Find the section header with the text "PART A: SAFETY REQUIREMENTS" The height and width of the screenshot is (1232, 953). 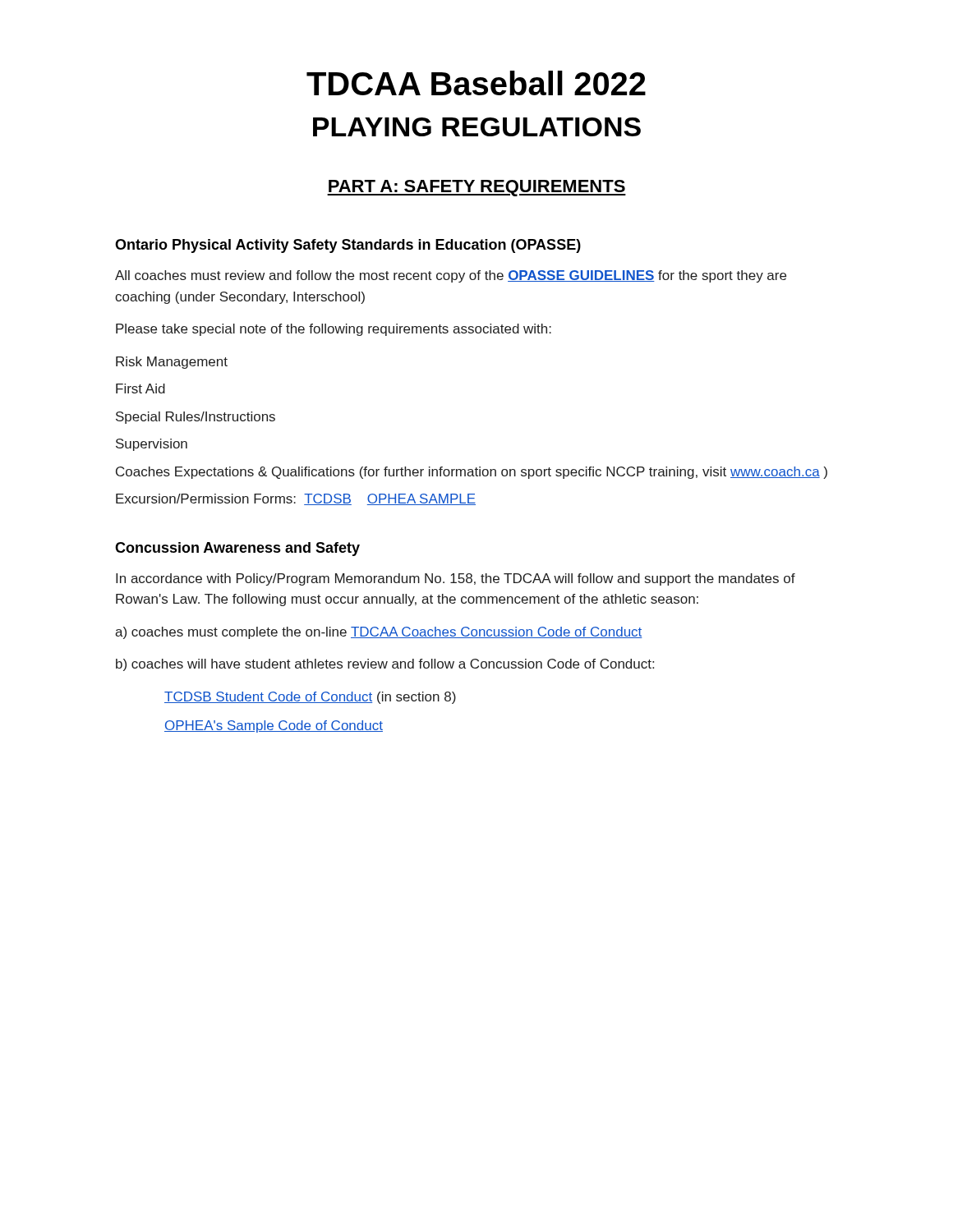[x=476, y=186]
